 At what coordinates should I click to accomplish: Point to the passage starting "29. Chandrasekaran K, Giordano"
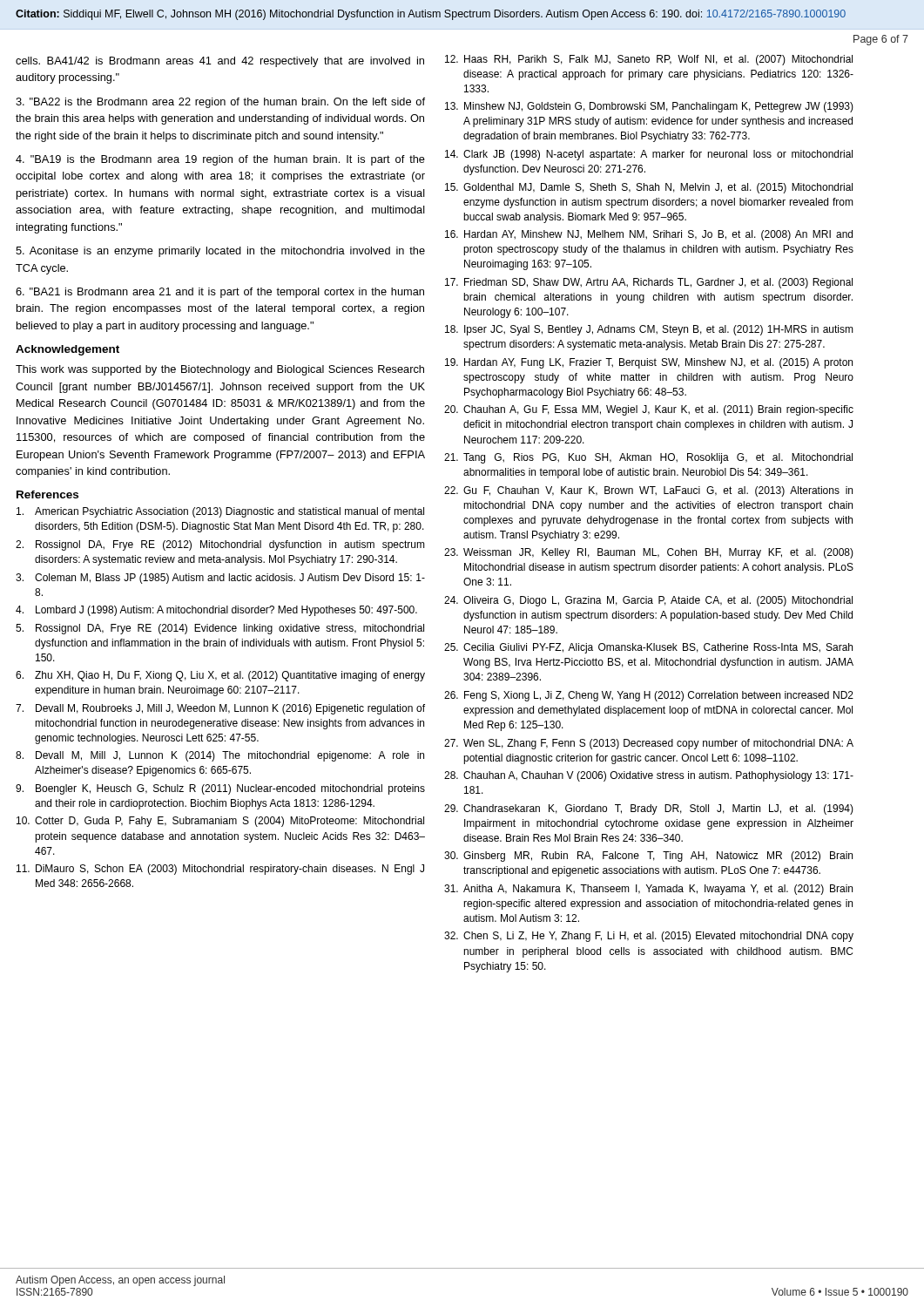click(x=649, y=824)
